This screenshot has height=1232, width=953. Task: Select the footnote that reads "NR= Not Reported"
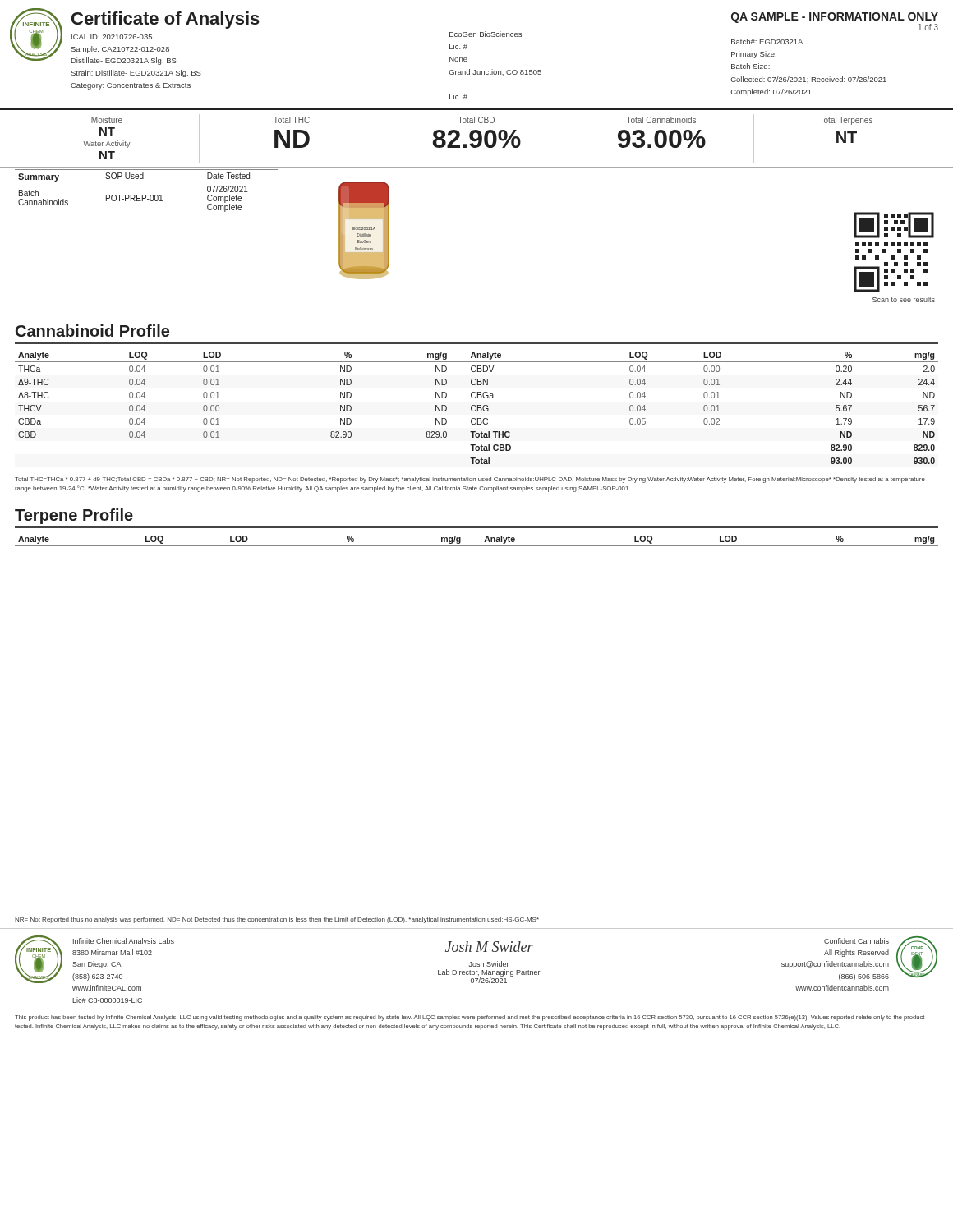[x=277, y=920]
